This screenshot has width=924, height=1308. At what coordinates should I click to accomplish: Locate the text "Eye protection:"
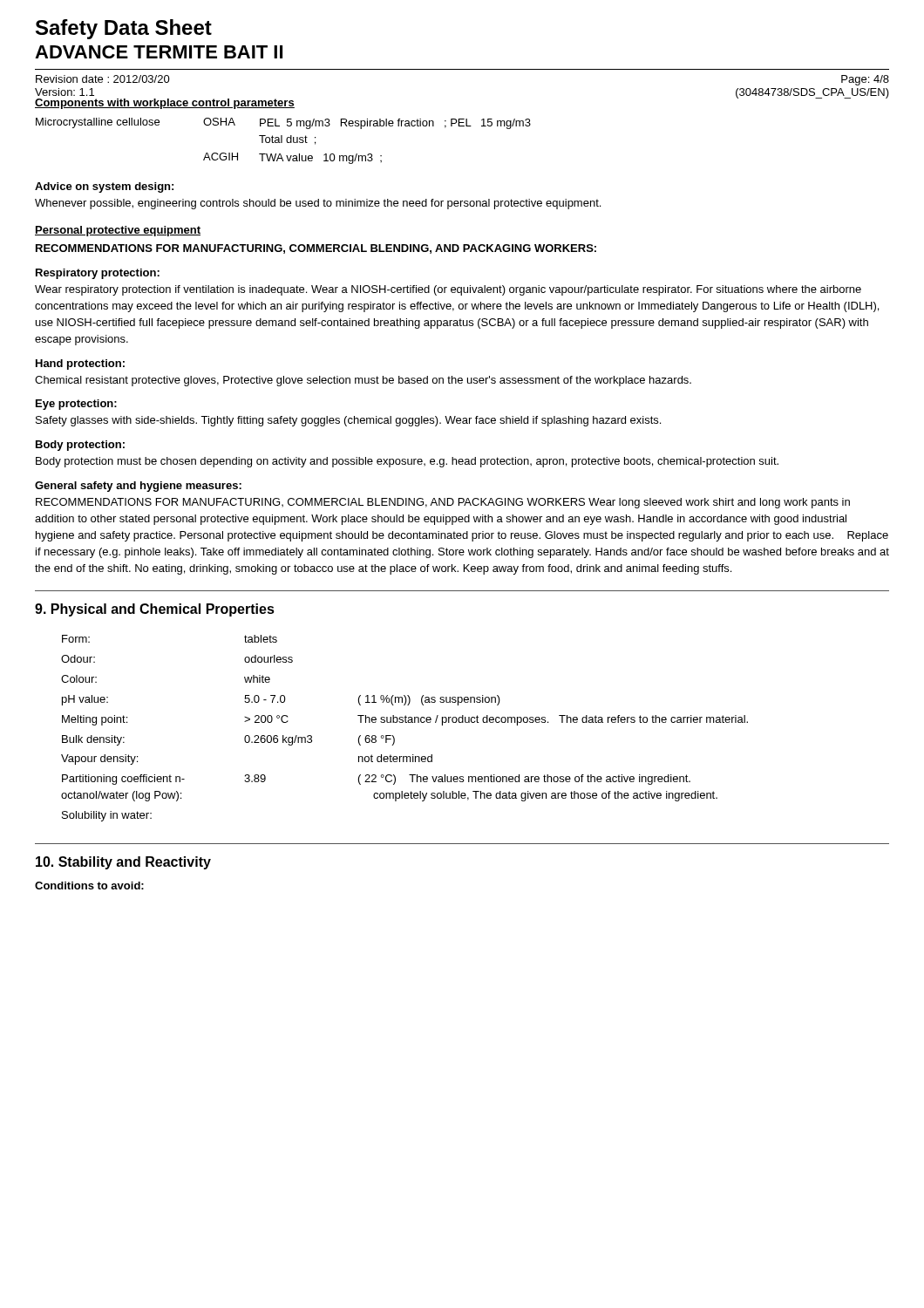pyautogui.click(x=76, y=404)
